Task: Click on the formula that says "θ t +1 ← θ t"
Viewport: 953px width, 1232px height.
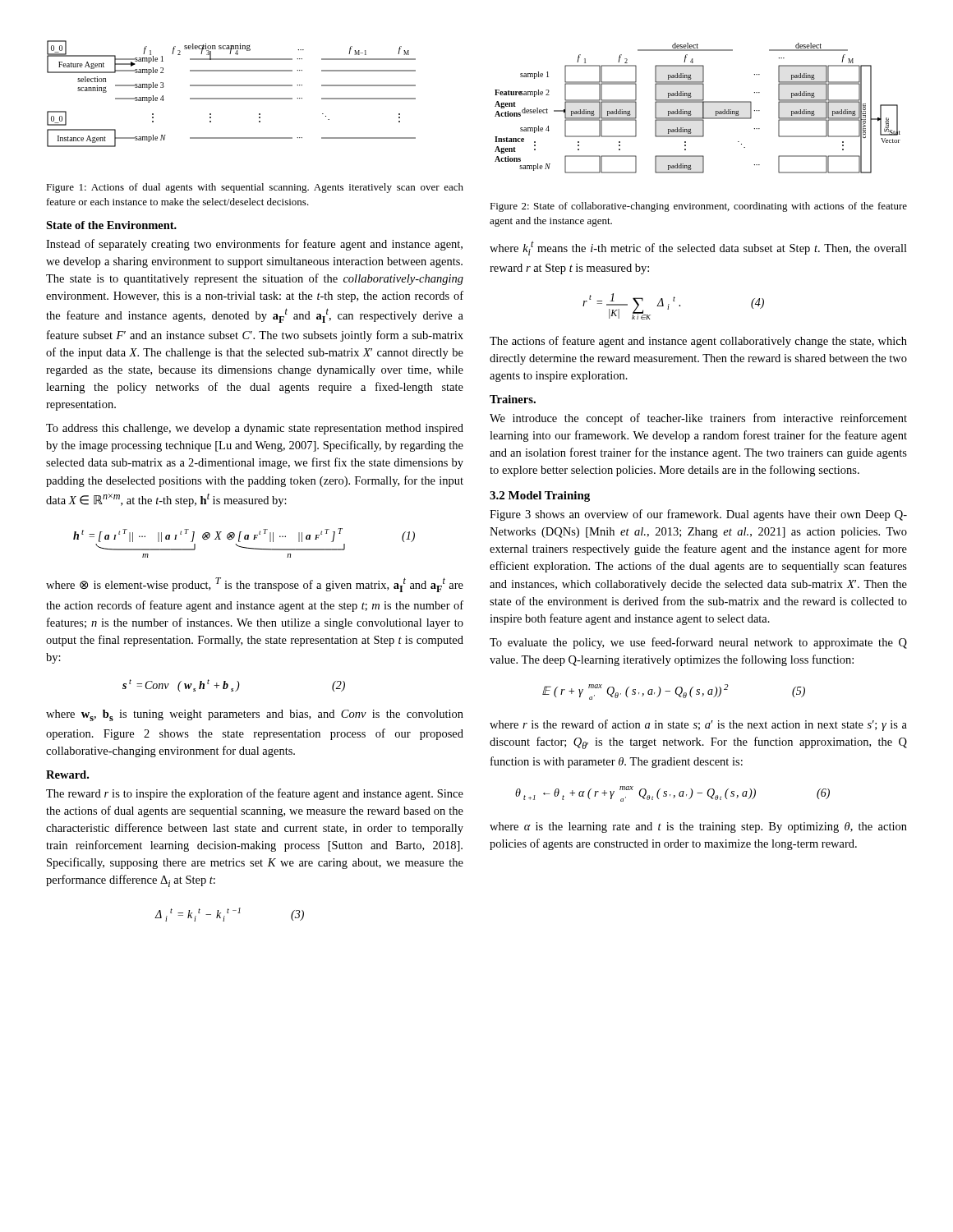Action: pyautogui.click(x=693, y=794)
